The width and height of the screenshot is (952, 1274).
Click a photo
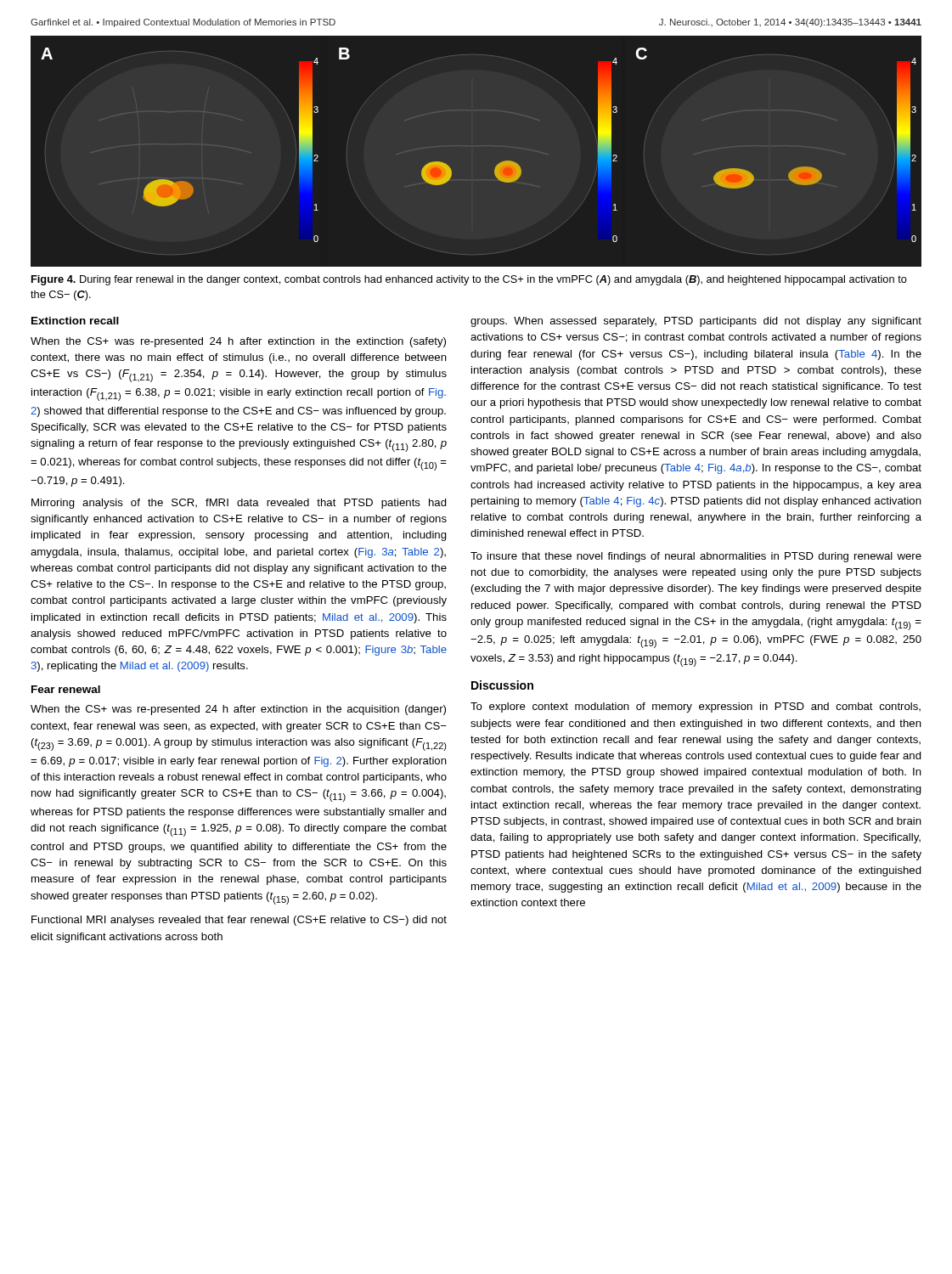476,151
